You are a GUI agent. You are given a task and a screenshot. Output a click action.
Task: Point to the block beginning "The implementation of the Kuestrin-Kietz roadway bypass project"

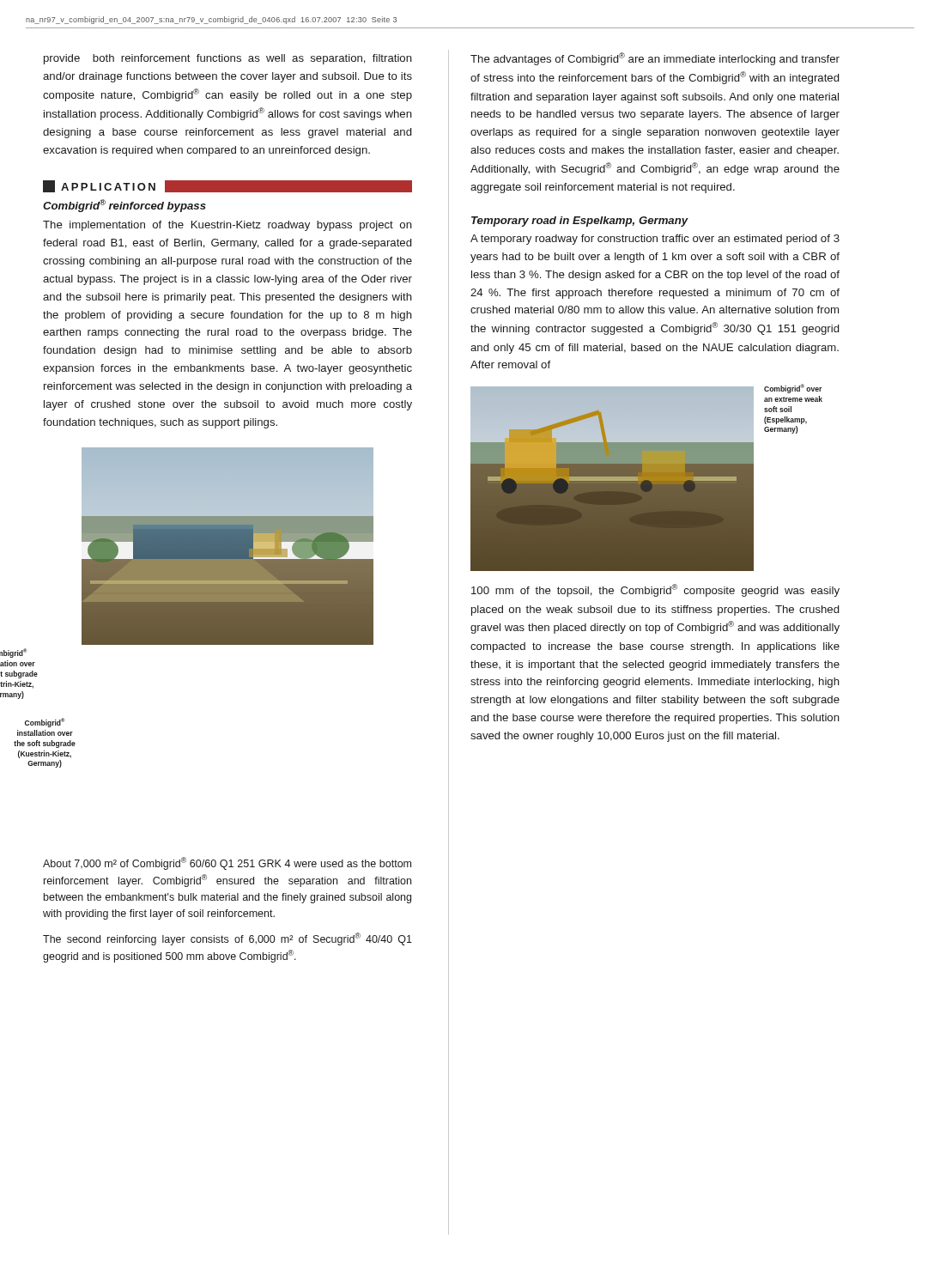(228, 323)
